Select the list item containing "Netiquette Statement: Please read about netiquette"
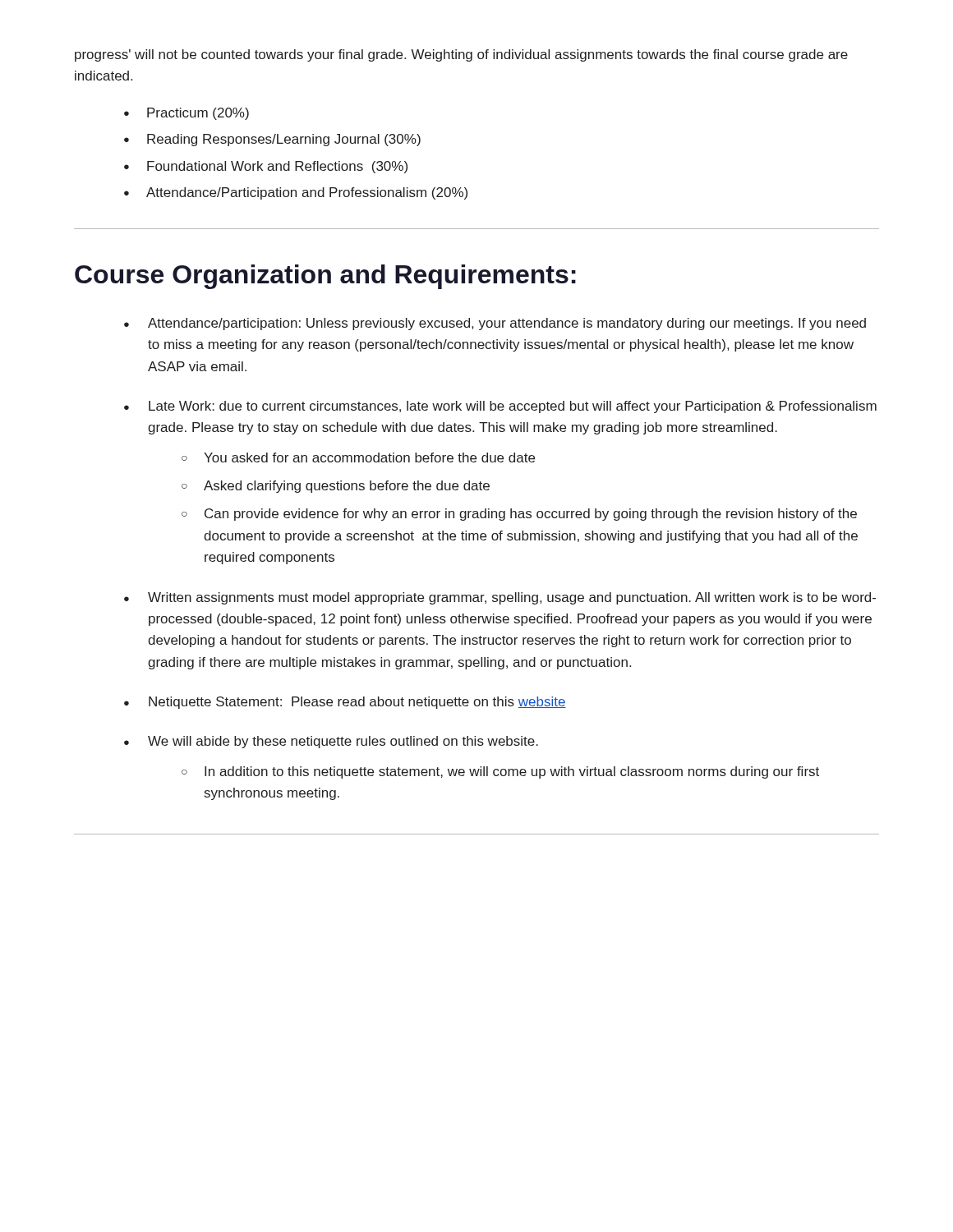953x1232 pixels. click(x=357, y=702)
